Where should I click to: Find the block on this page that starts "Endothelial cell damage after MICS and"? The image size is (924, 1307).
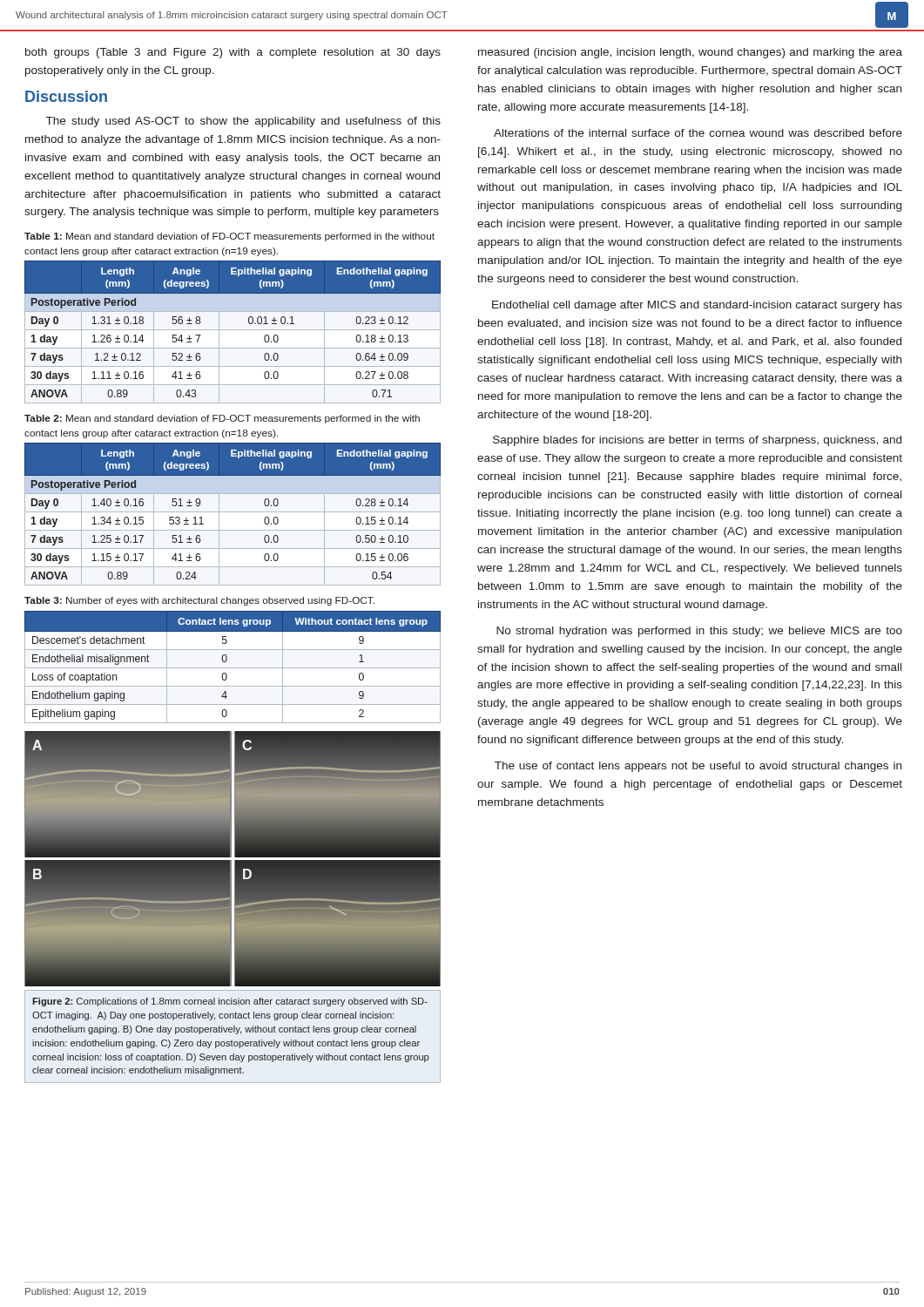click(690, 359)
